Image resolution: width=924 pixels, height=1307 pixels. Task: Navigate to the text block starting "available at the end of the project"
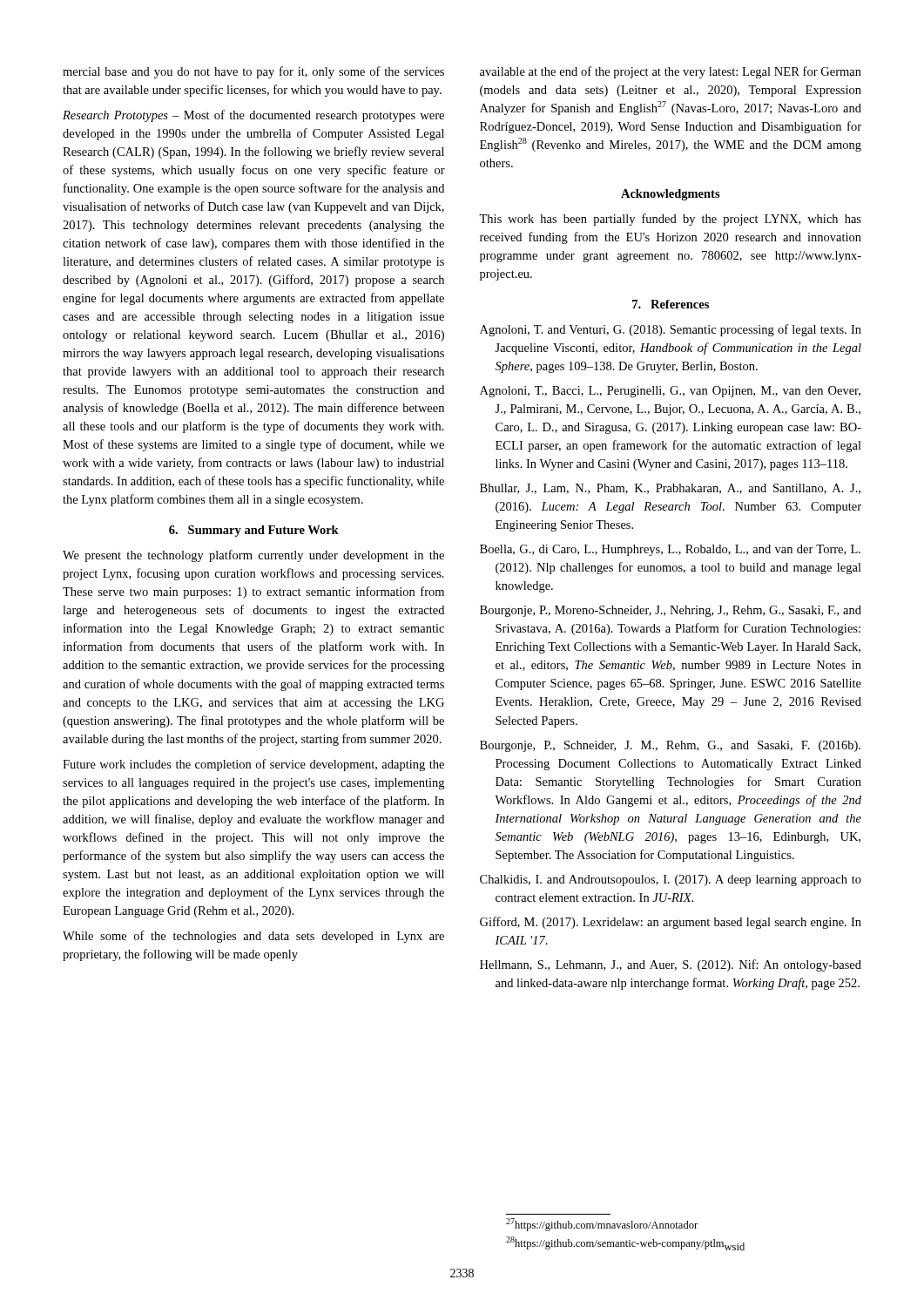(670, 117)
